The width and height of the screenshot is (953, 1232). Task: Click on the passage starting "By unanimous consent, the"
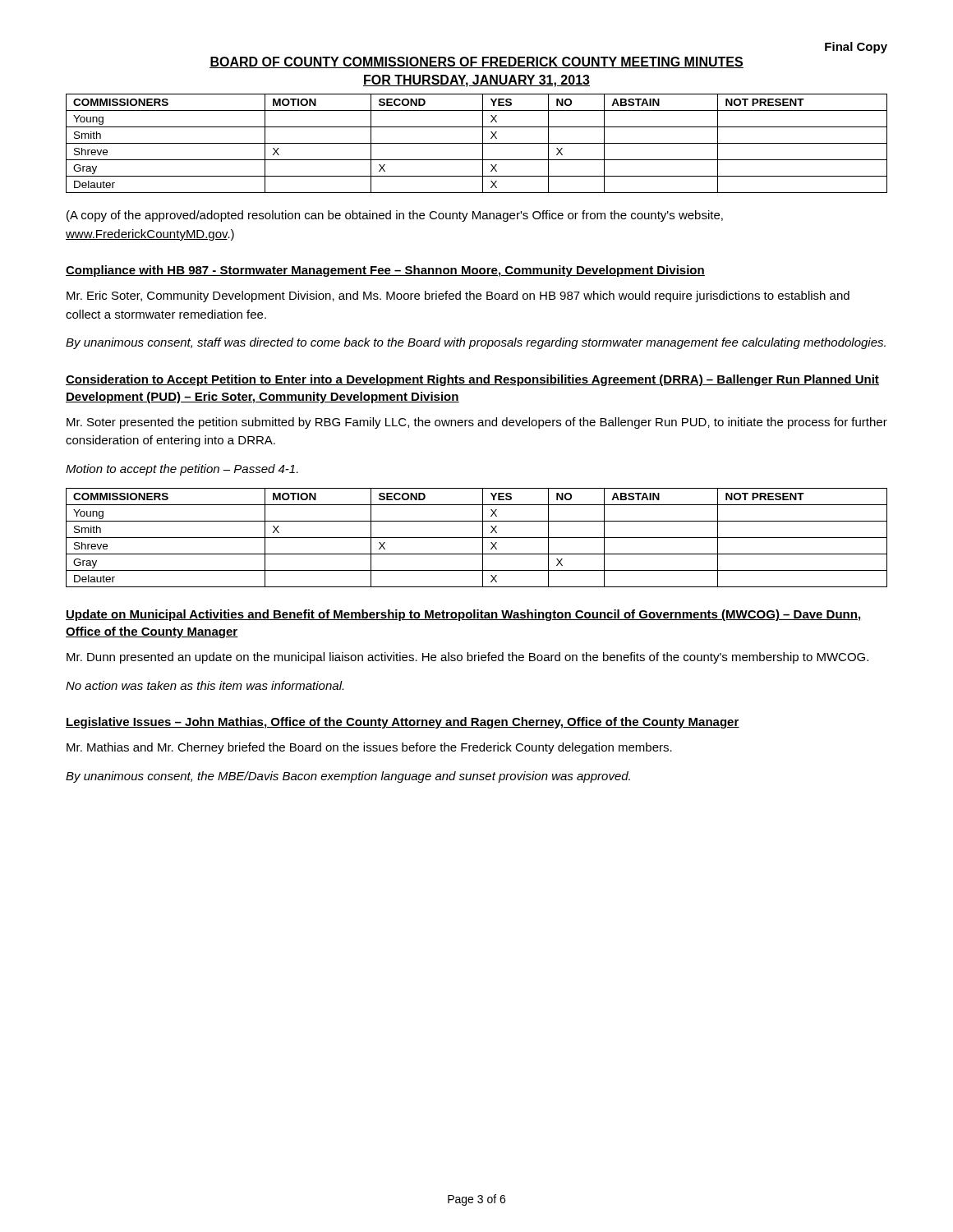349,775
